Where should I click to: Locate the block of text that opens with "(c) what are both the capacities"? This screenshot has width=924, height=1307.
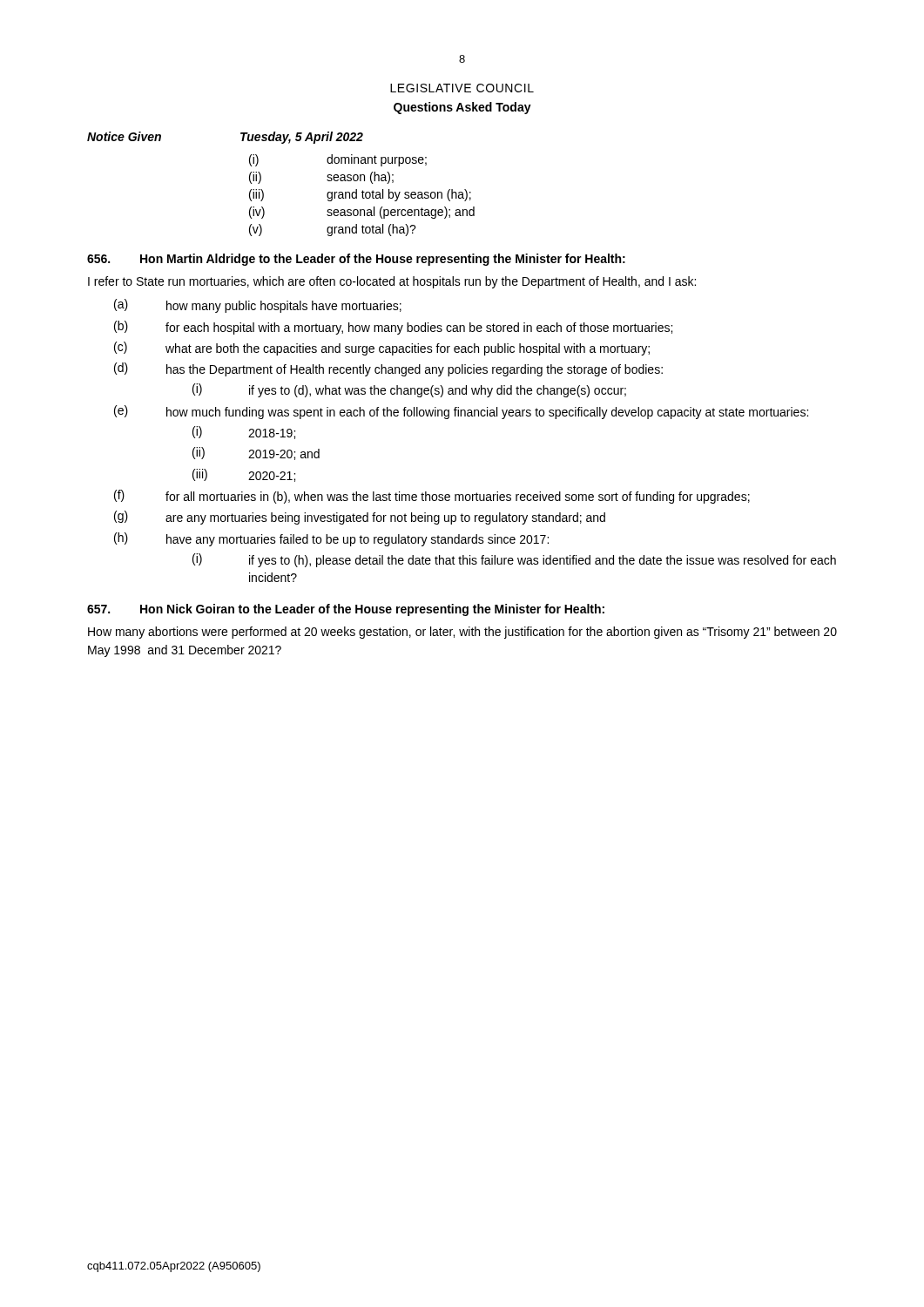(475, 349)
